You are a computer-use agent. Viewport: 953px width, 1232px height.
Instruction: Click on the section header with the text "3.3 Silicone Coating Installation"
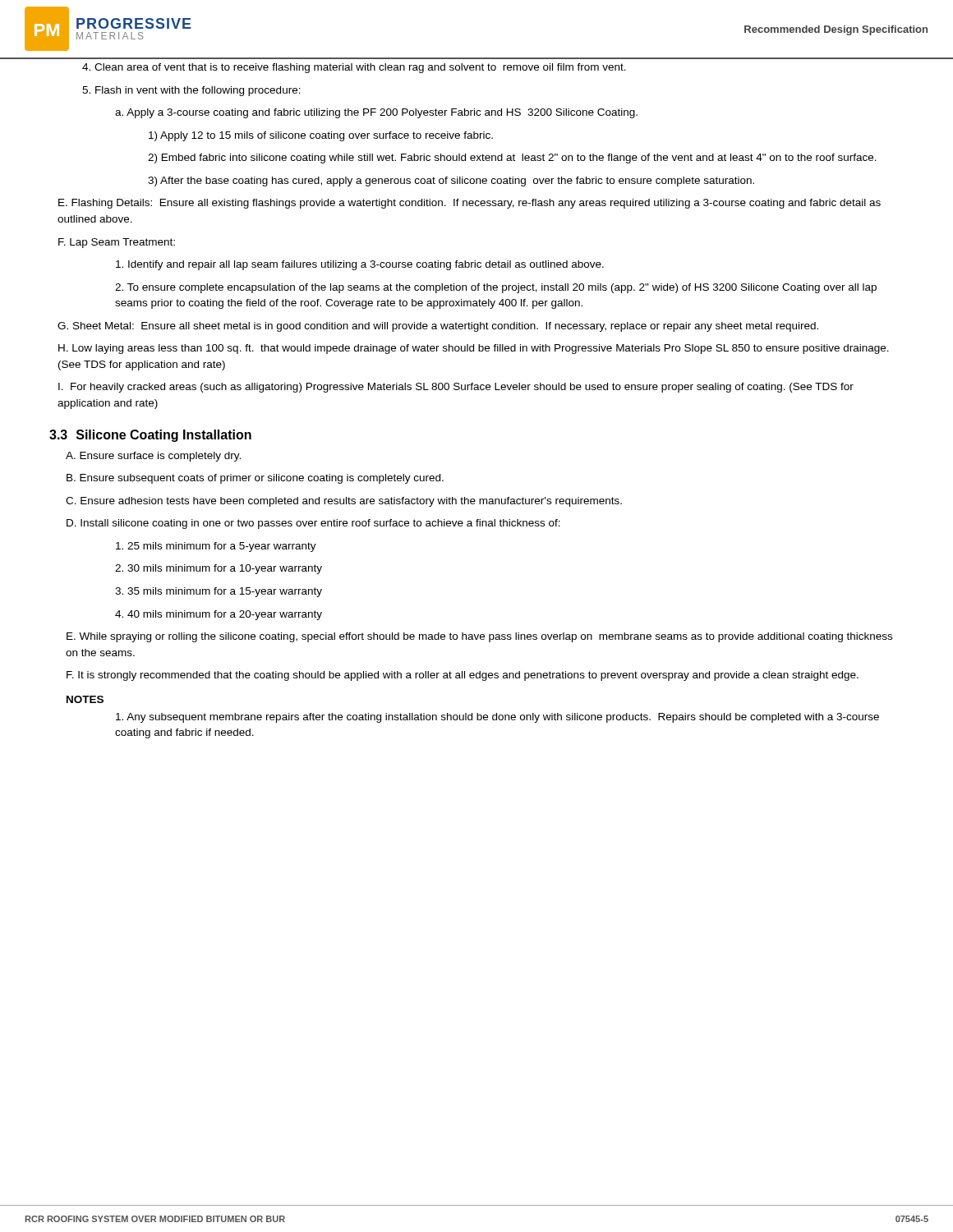click(x=151, y=435)
